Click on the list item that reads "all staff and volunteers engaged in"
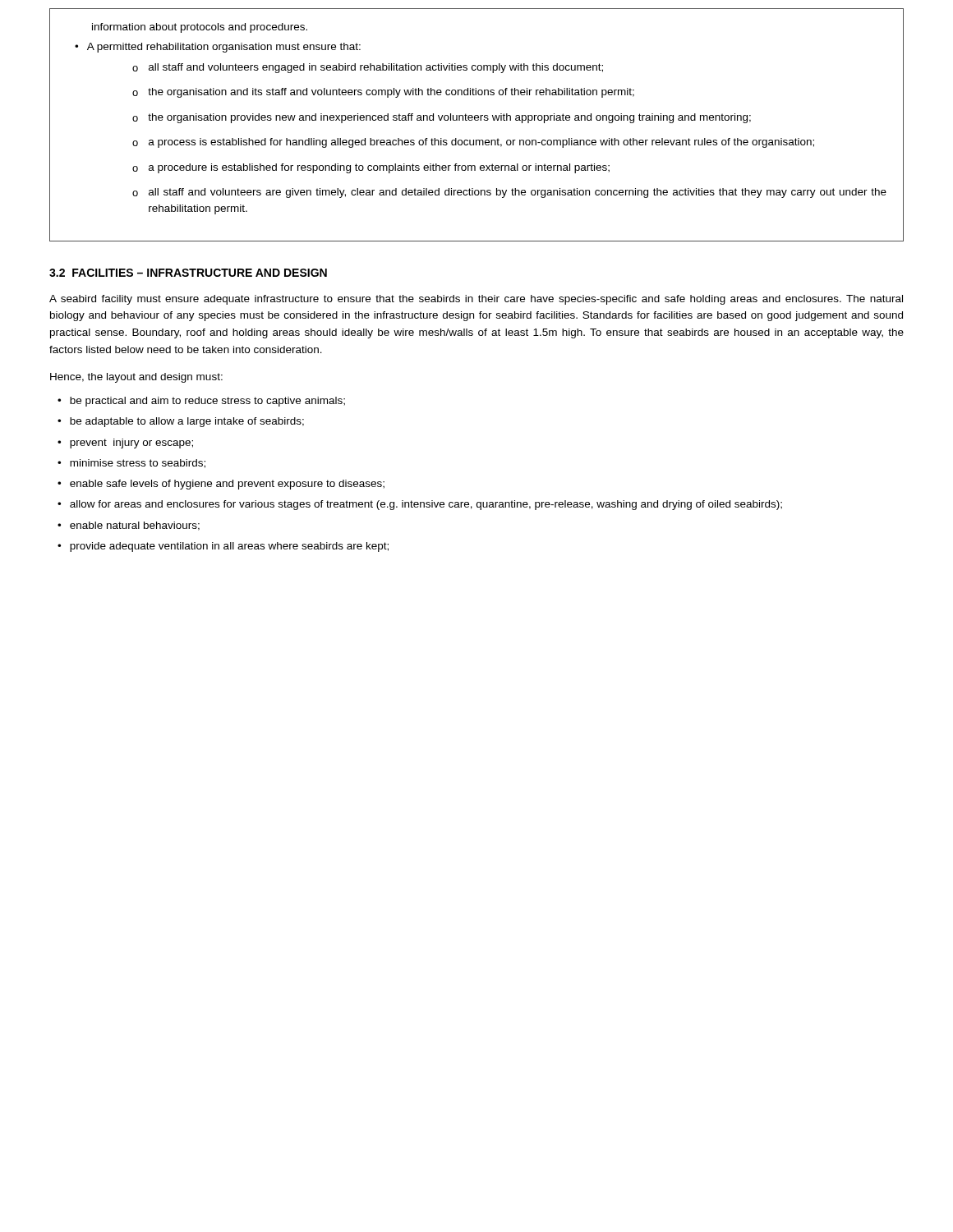 517,67
